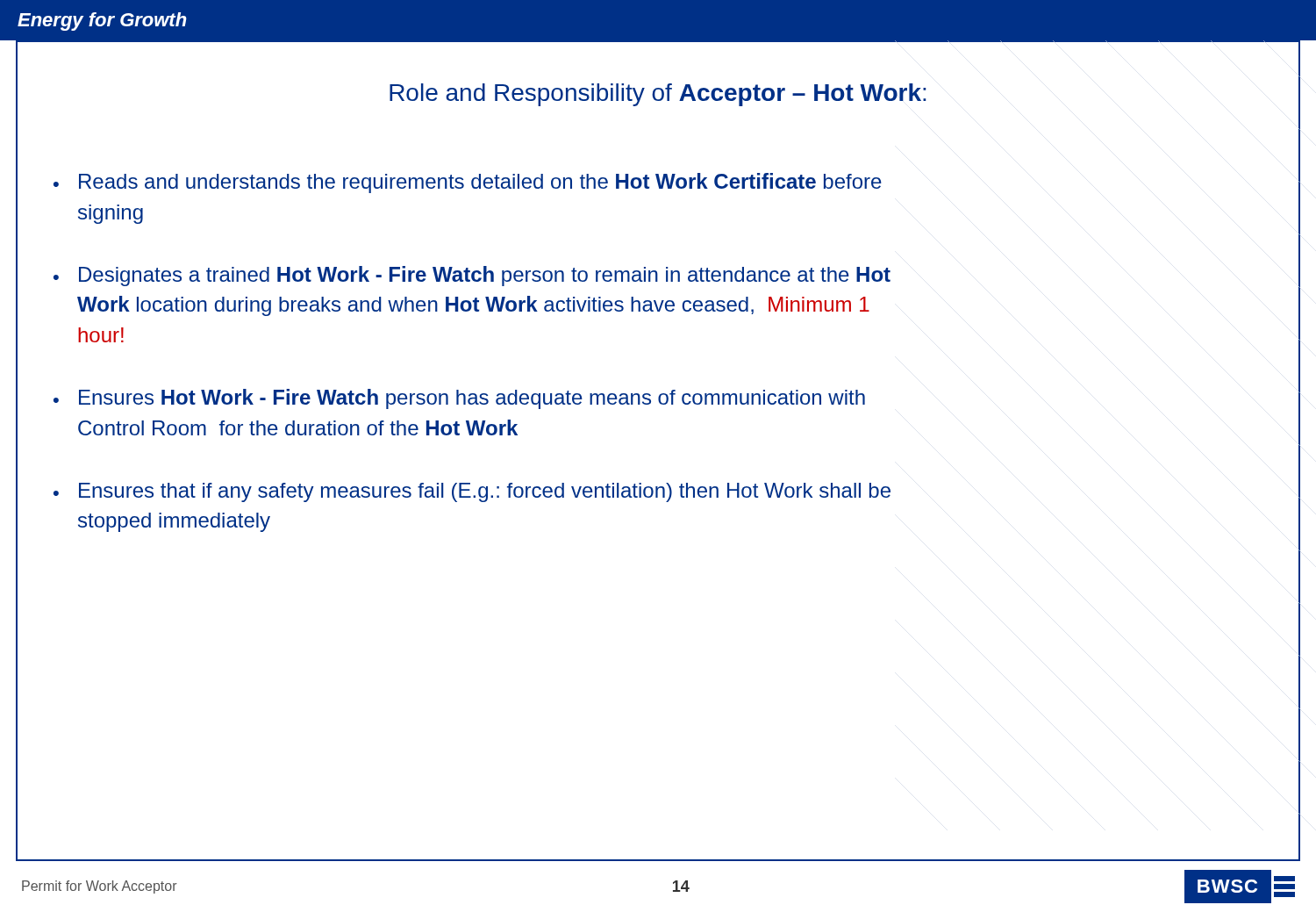Select the text block starting "• Ensures Hot Work"

coord(474,413)
